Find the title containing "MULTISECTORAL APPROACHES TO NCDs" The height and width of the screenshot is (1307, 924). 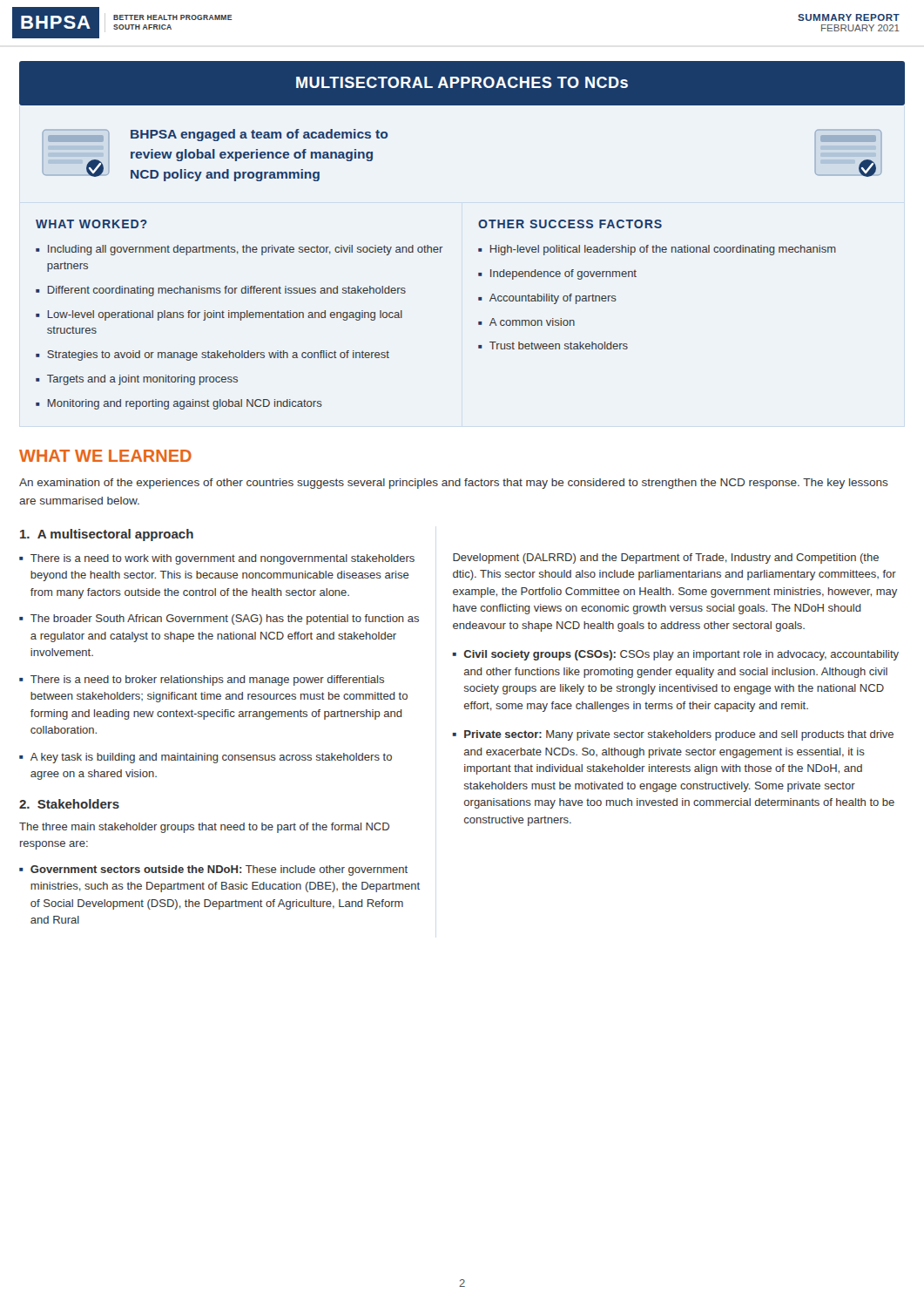pyautogui.click(x=462, y=83)
